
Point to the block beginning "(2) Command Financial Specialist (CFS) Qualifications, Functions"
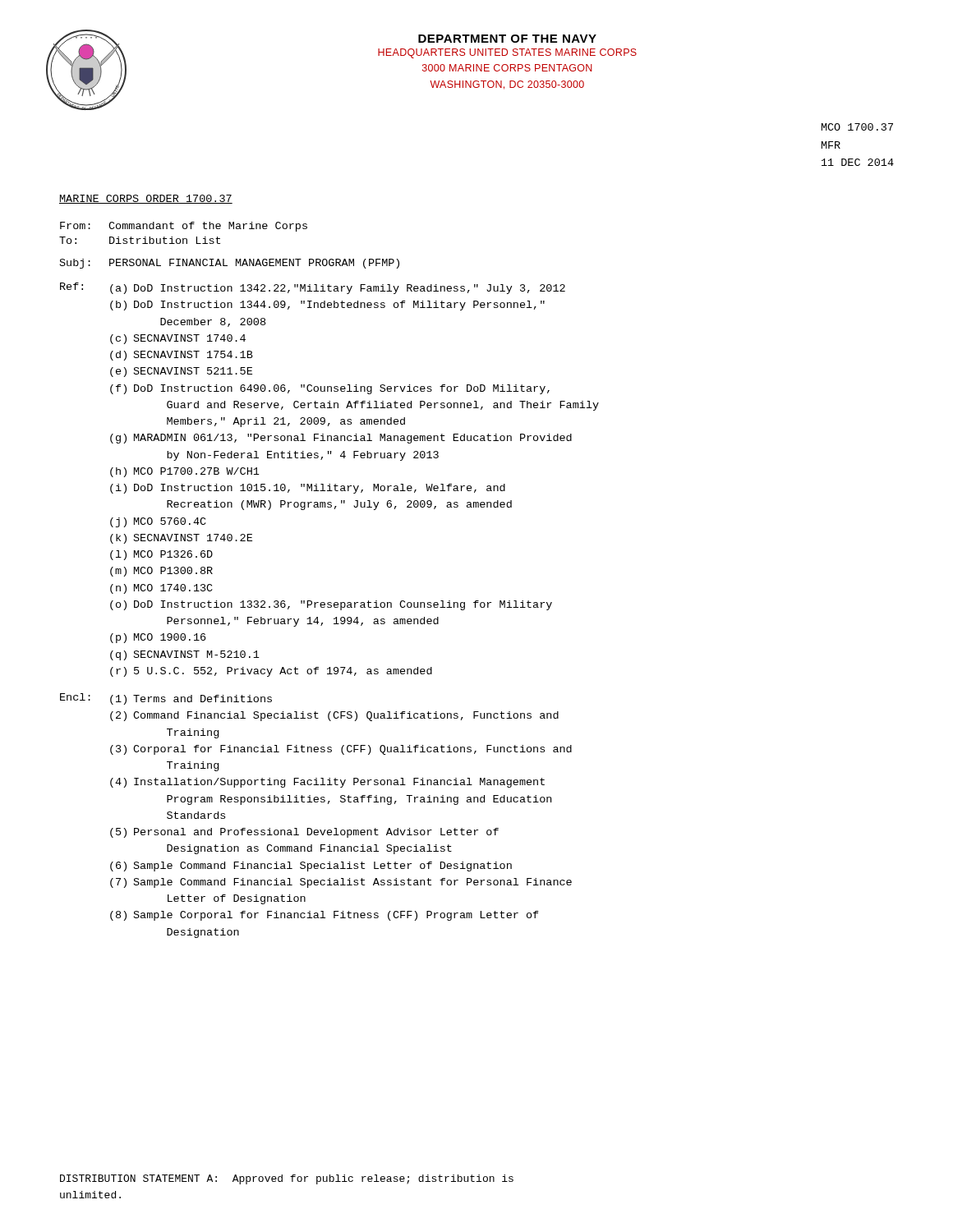(x=501, y=725)
